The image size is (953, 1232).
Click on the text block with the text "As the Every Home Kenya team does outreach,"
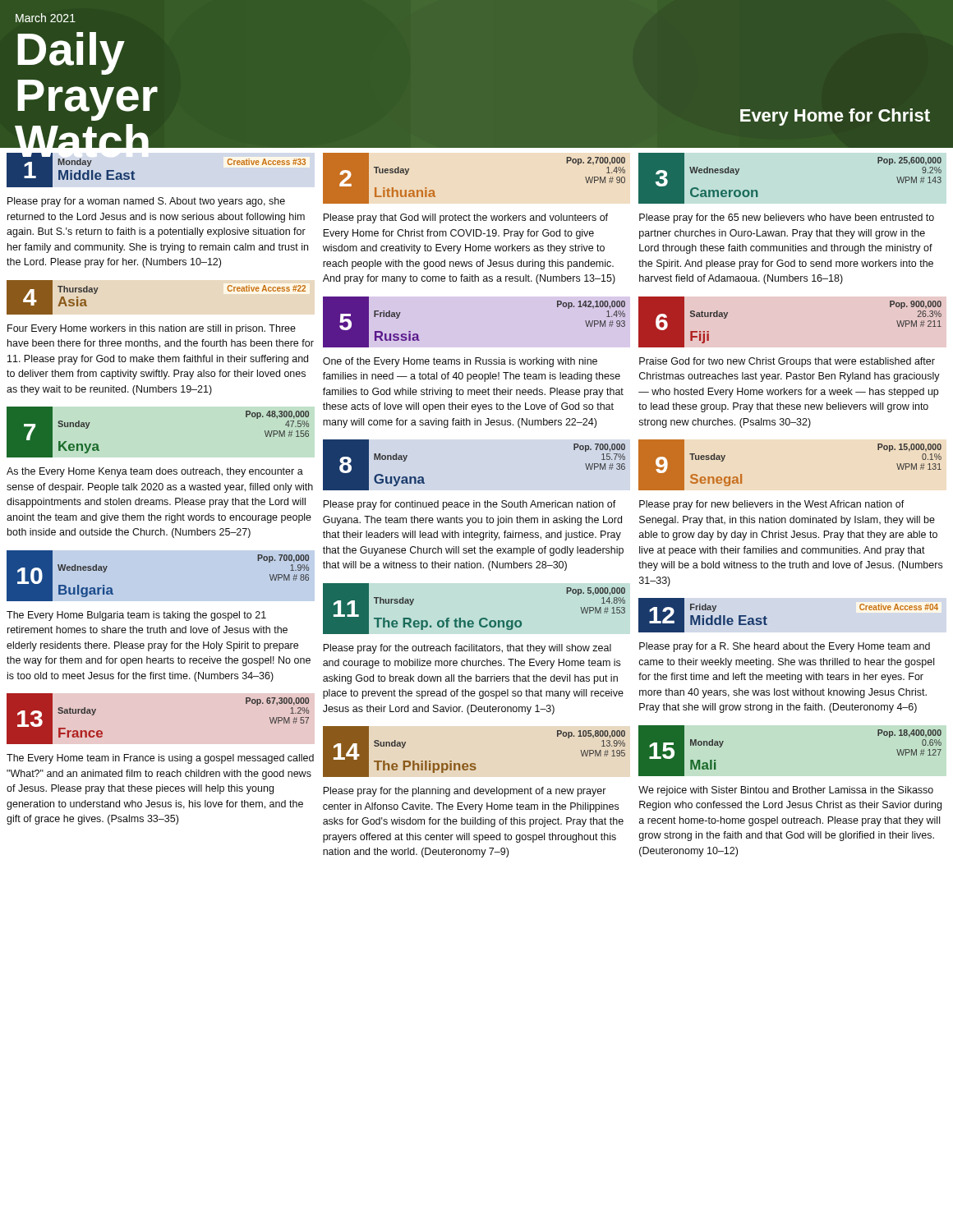click(x=160, y=502)
